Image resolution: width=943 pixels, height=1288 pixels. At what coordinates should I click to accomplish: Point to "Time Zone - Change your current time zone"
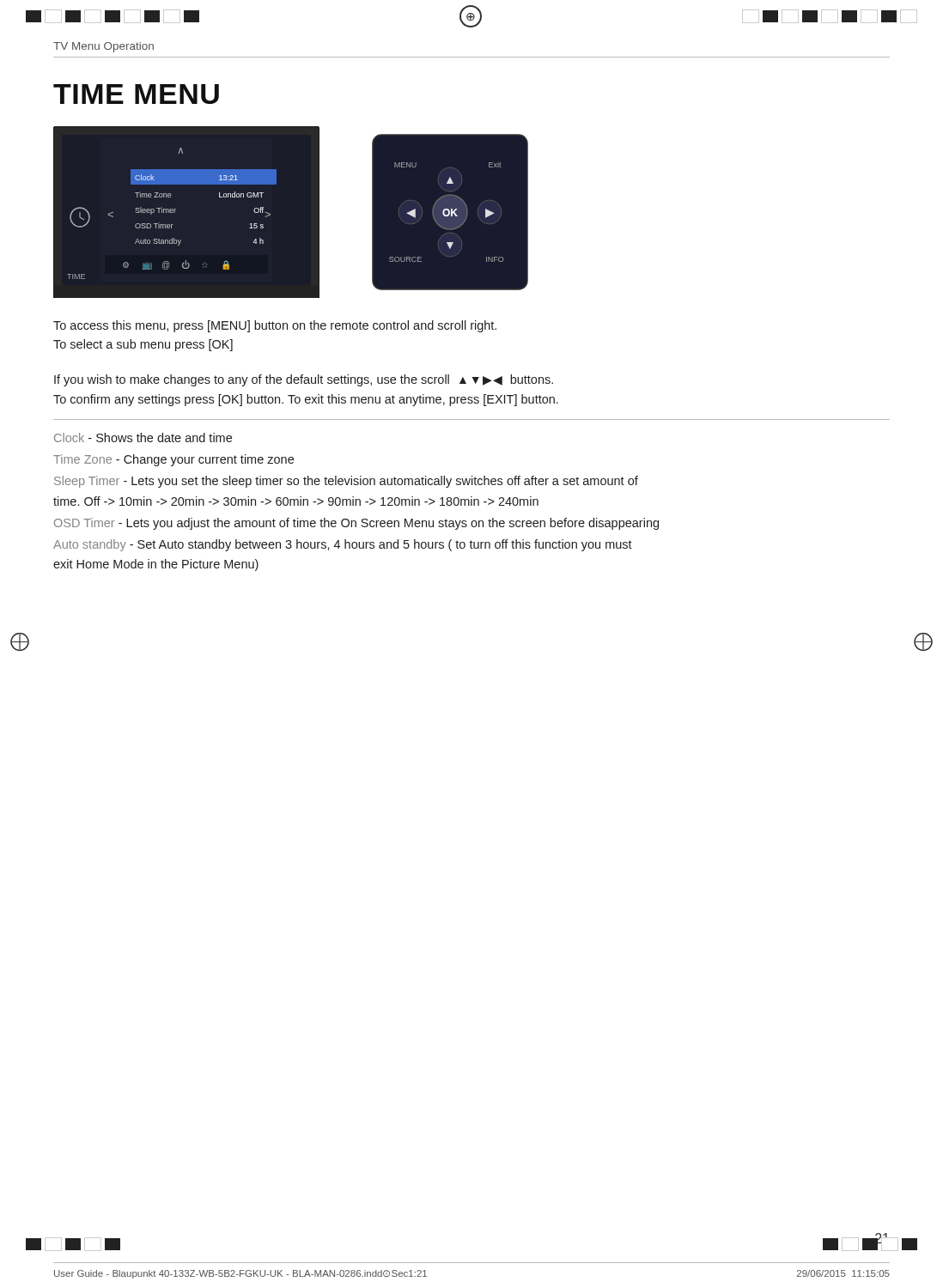(x=174, y=460)
